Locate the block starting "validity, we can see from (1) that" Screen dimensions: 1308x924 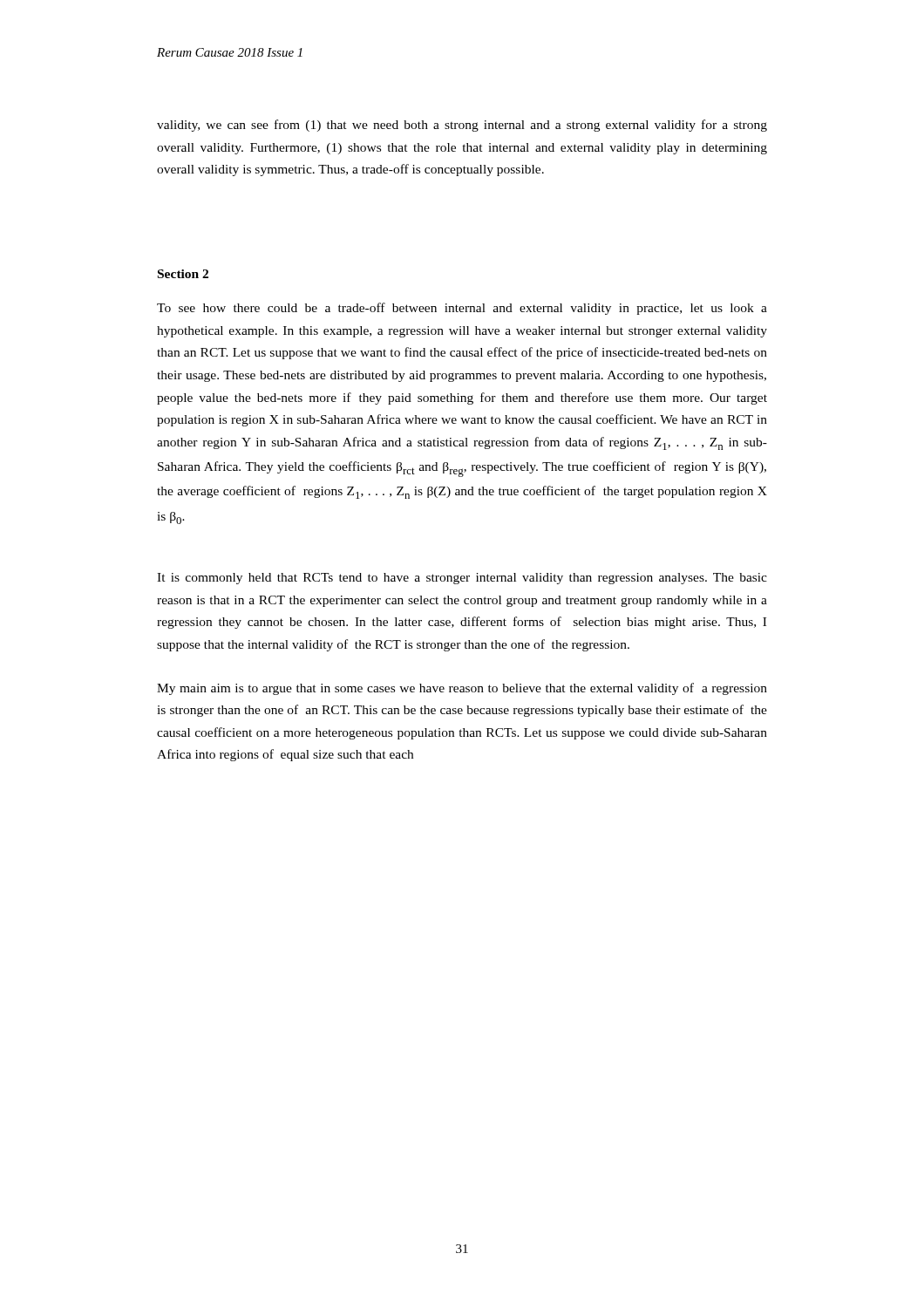[462, 147]
